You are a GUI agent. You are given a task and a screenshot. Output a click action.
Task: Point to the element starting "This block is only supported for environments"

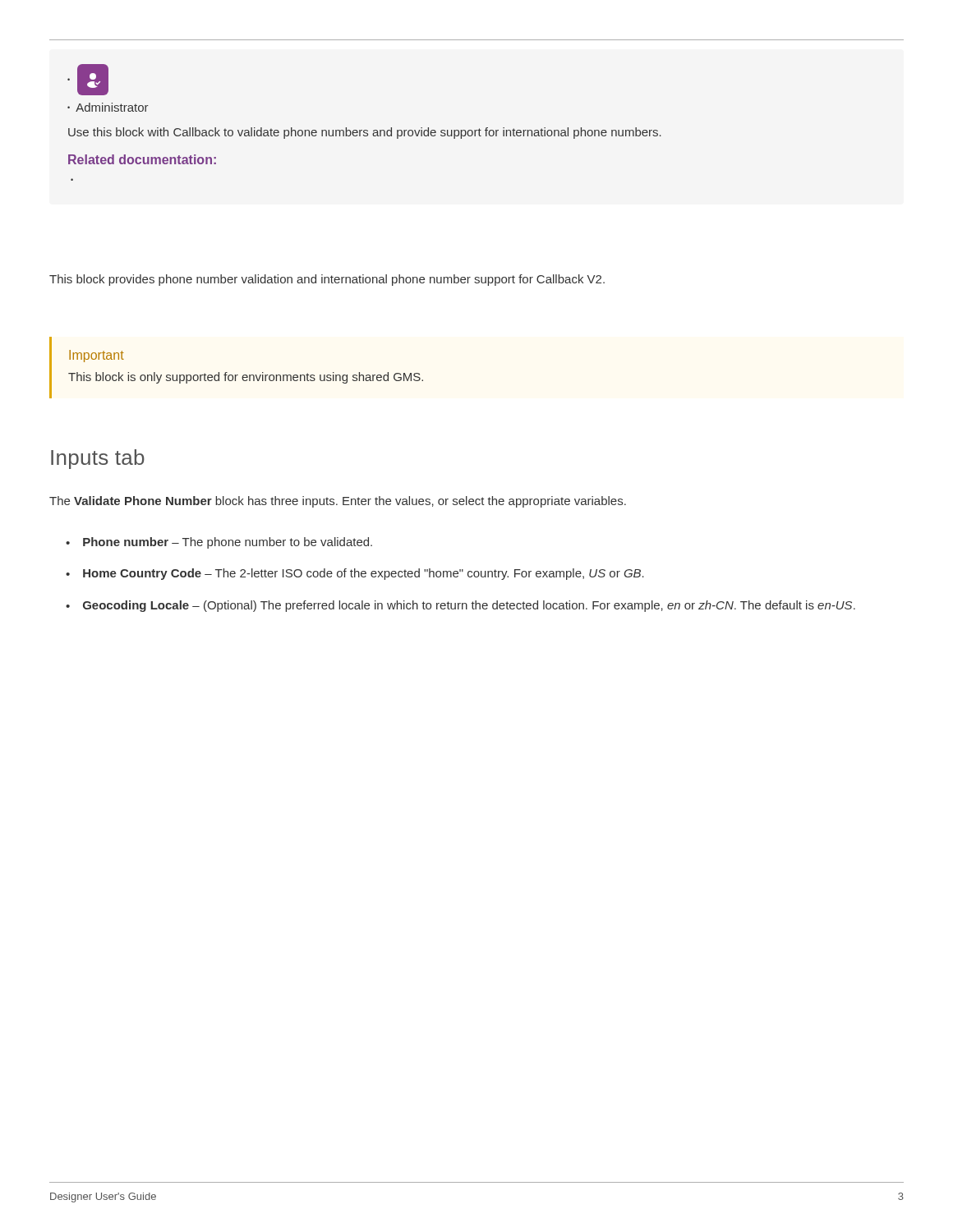click(x=246, y=377)
